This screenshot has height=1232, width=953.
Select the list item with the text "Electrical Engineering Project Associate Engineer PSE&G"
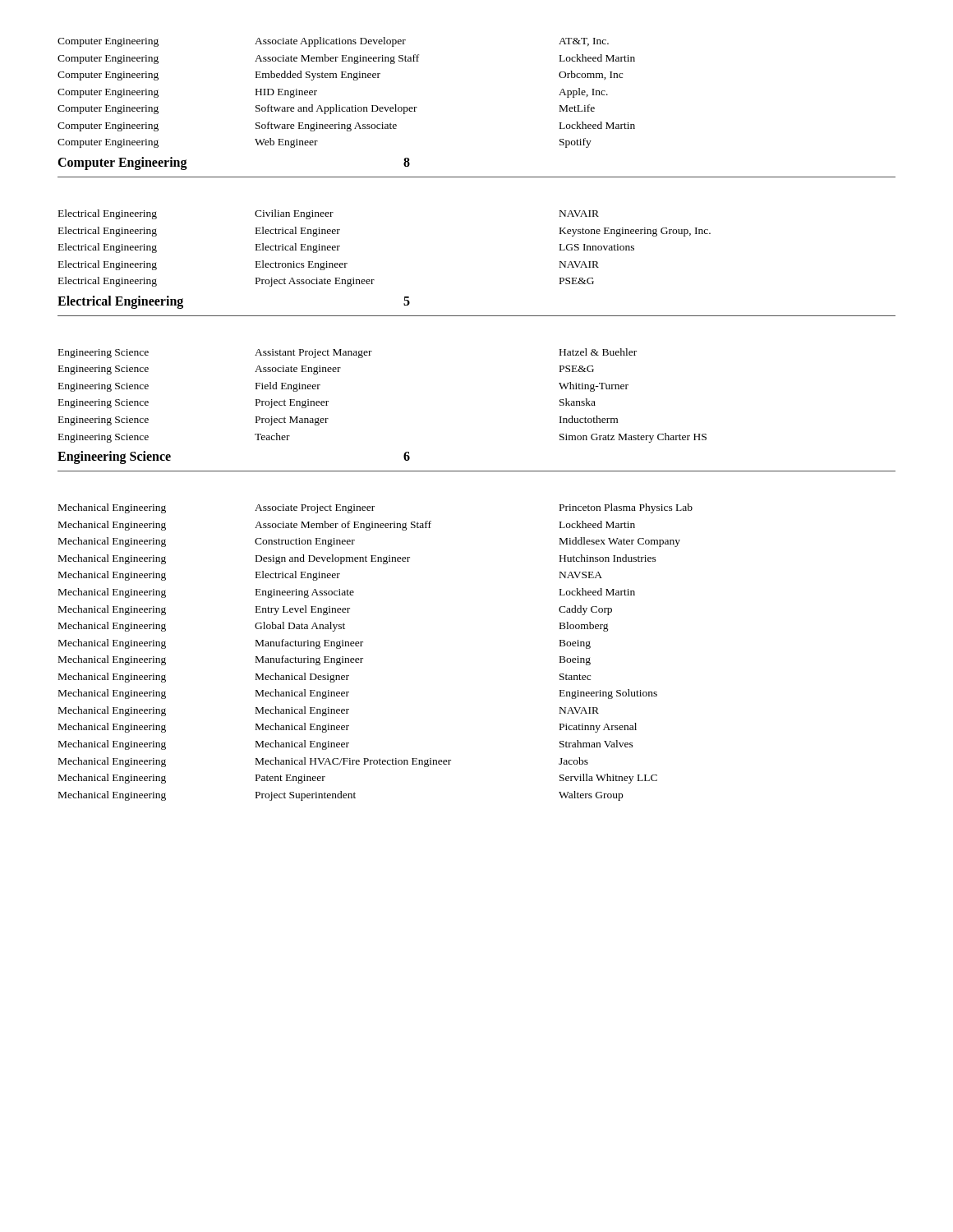326,282
